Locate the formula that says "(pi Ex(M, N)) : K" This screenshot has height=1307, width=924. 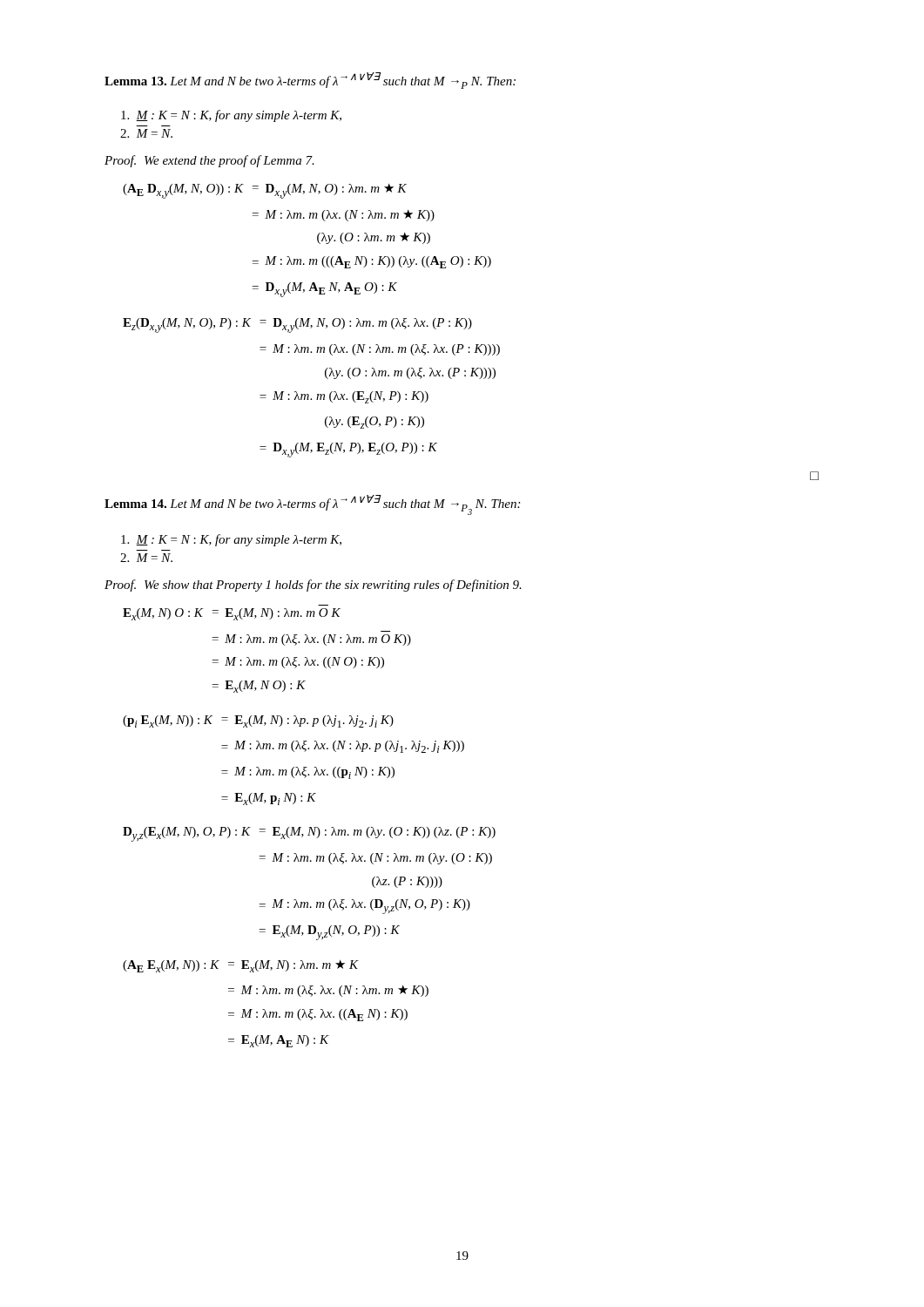click(x=294, y=760)
